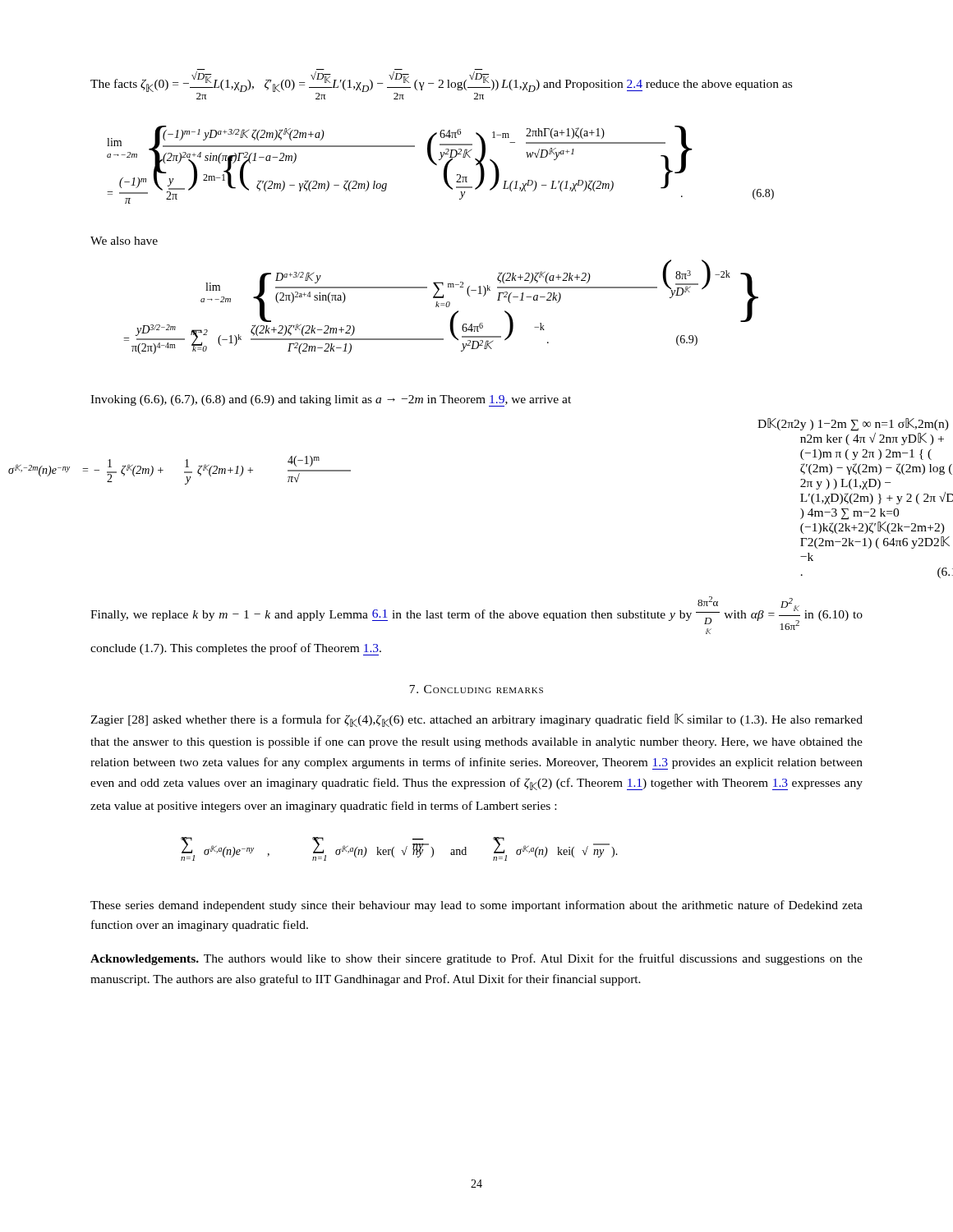Locate the text block that says "The facts ζ𝕂(0) ="
Image resolution: width=953 pixels, height=1232 pixels.
click(x=441, y=85)
